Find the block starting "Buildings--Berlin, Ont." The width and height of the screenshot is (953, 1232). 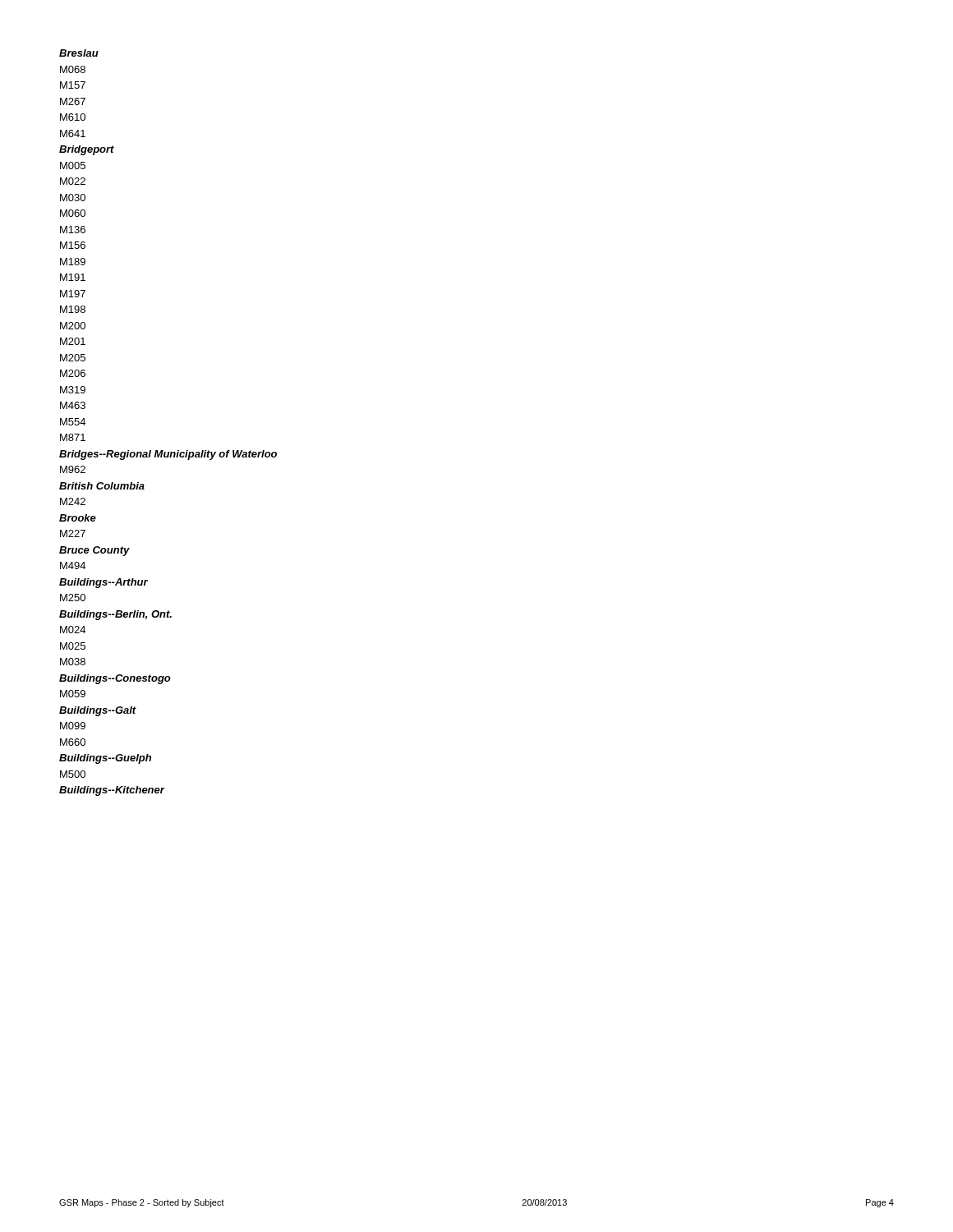[x=115, y=615]
